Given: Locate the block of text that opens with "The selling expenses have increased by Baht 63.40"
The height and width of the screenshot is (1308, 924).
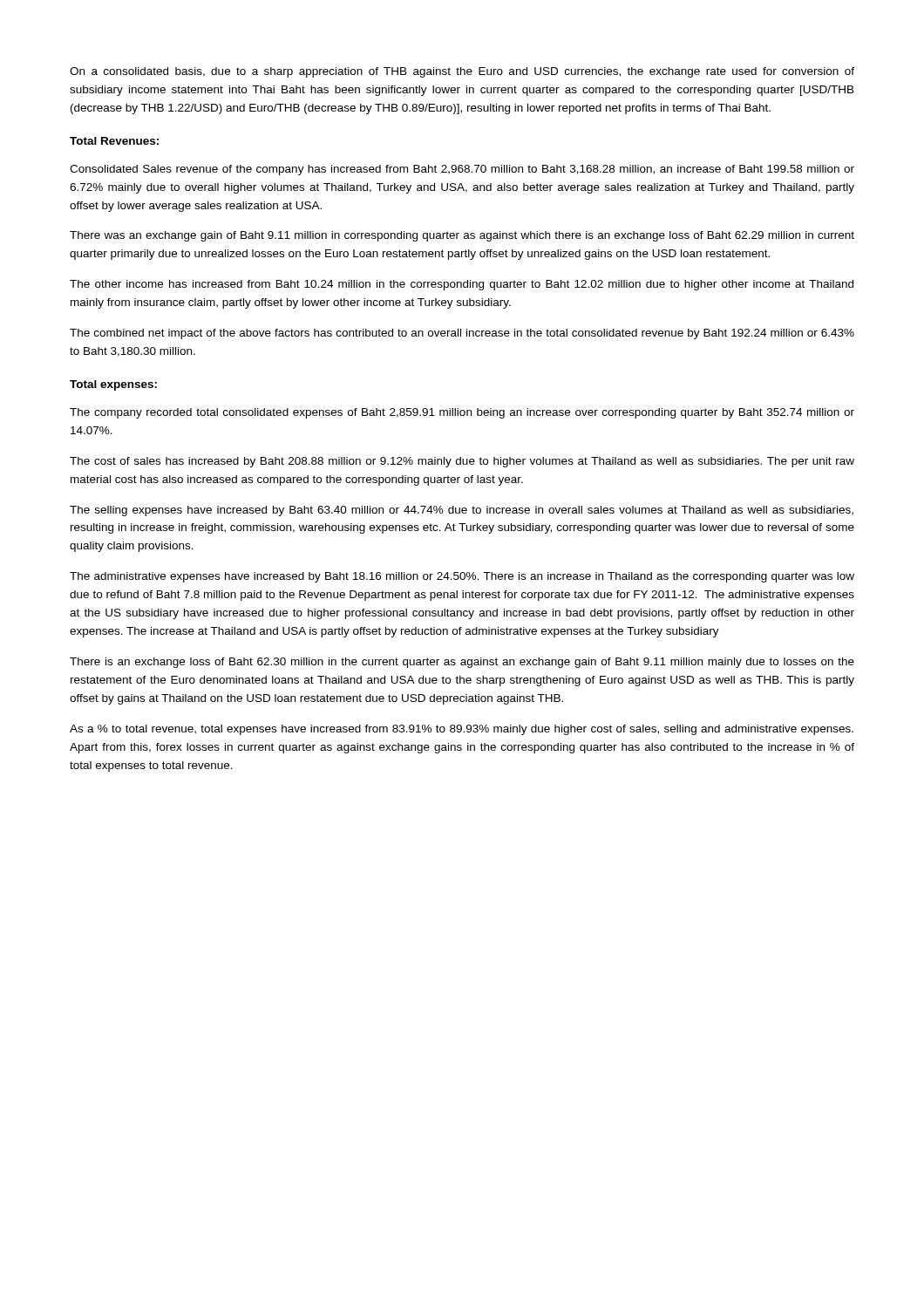Looking at the screenshot, I should pos(462,528).
